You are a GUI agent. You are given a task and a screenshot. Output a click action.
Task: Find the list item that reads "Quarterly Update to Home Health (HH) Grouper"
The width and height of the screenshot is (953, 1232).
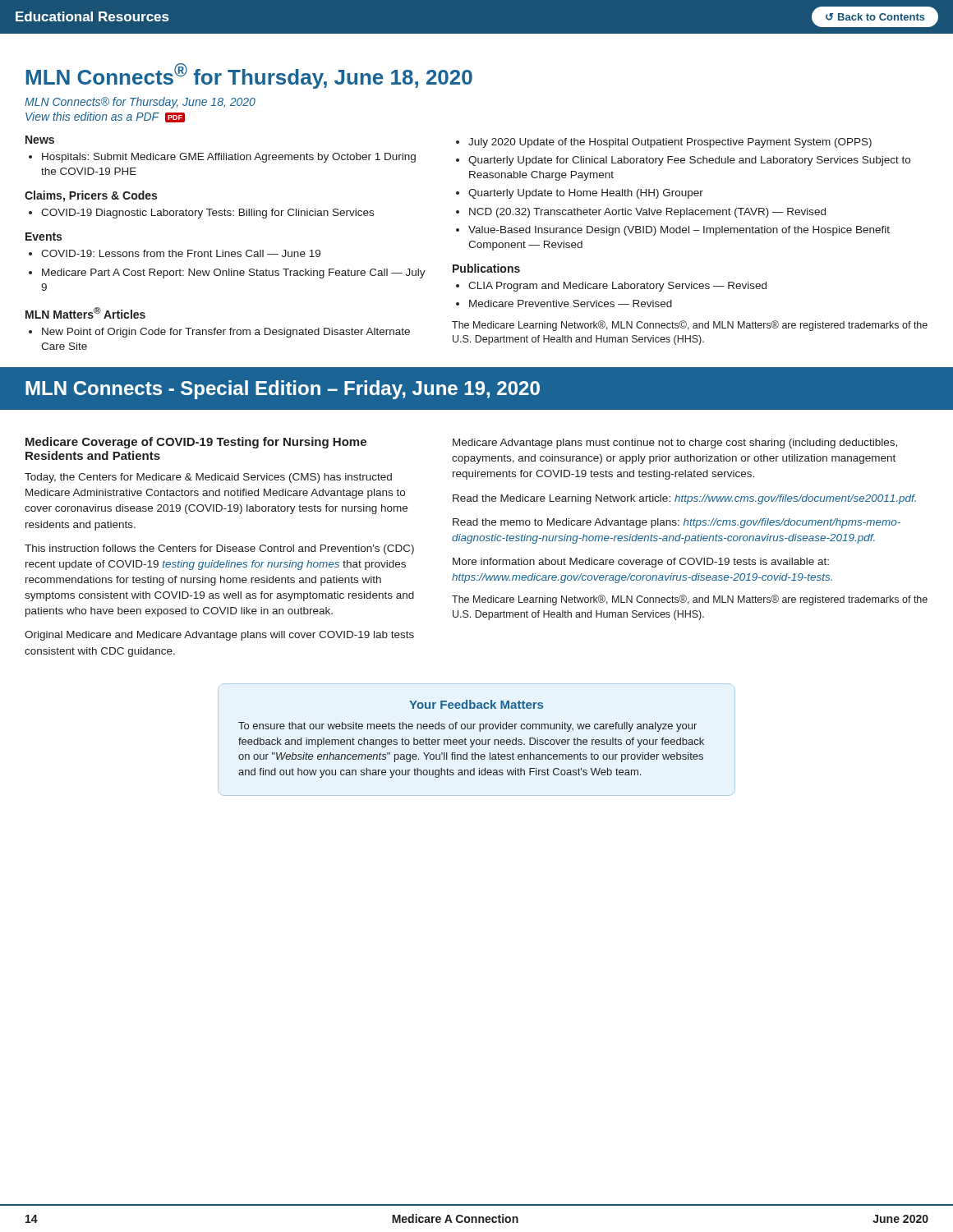[586, 193]
